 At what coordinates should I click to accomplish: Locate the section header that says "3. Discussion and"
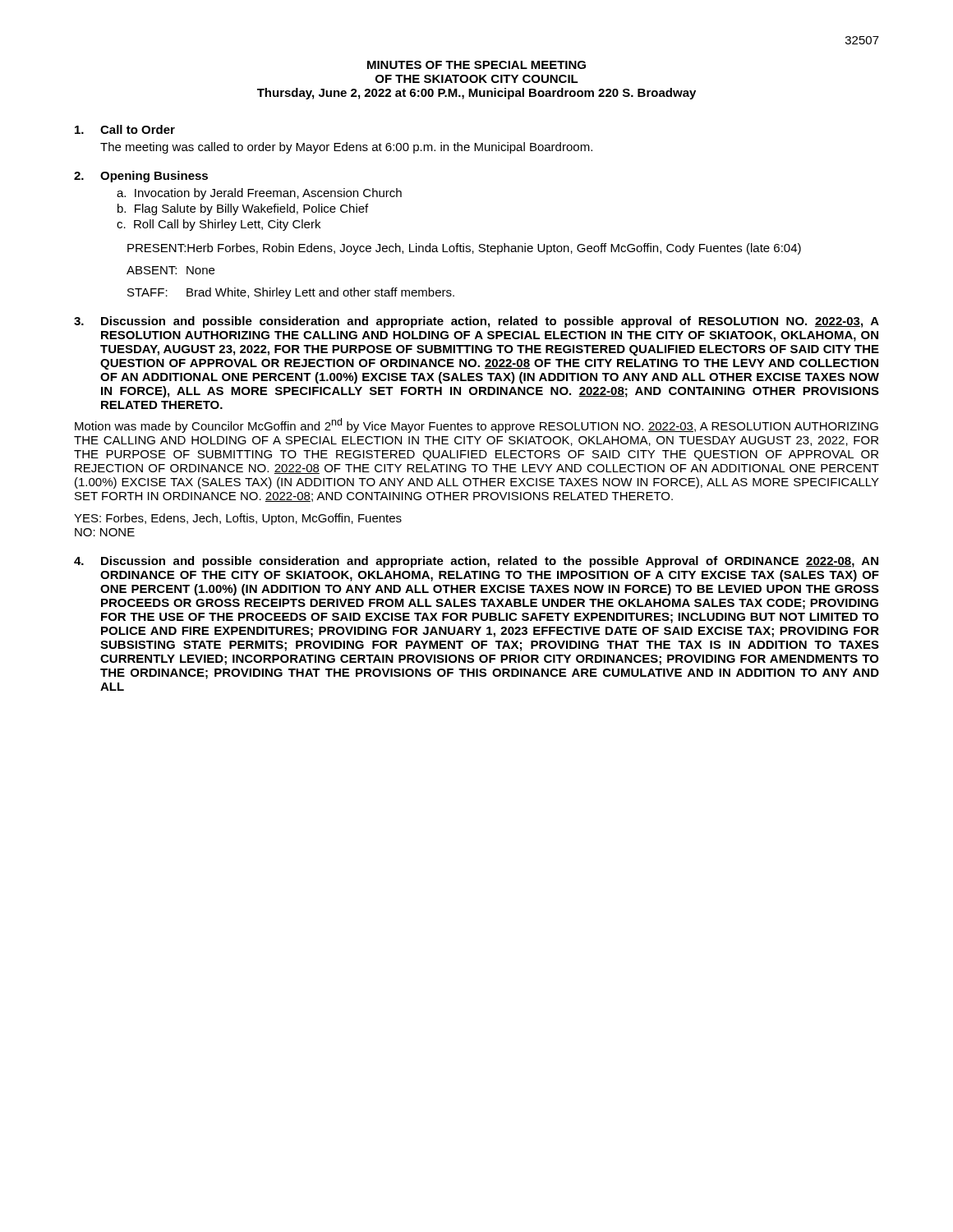tap(476, 363)
